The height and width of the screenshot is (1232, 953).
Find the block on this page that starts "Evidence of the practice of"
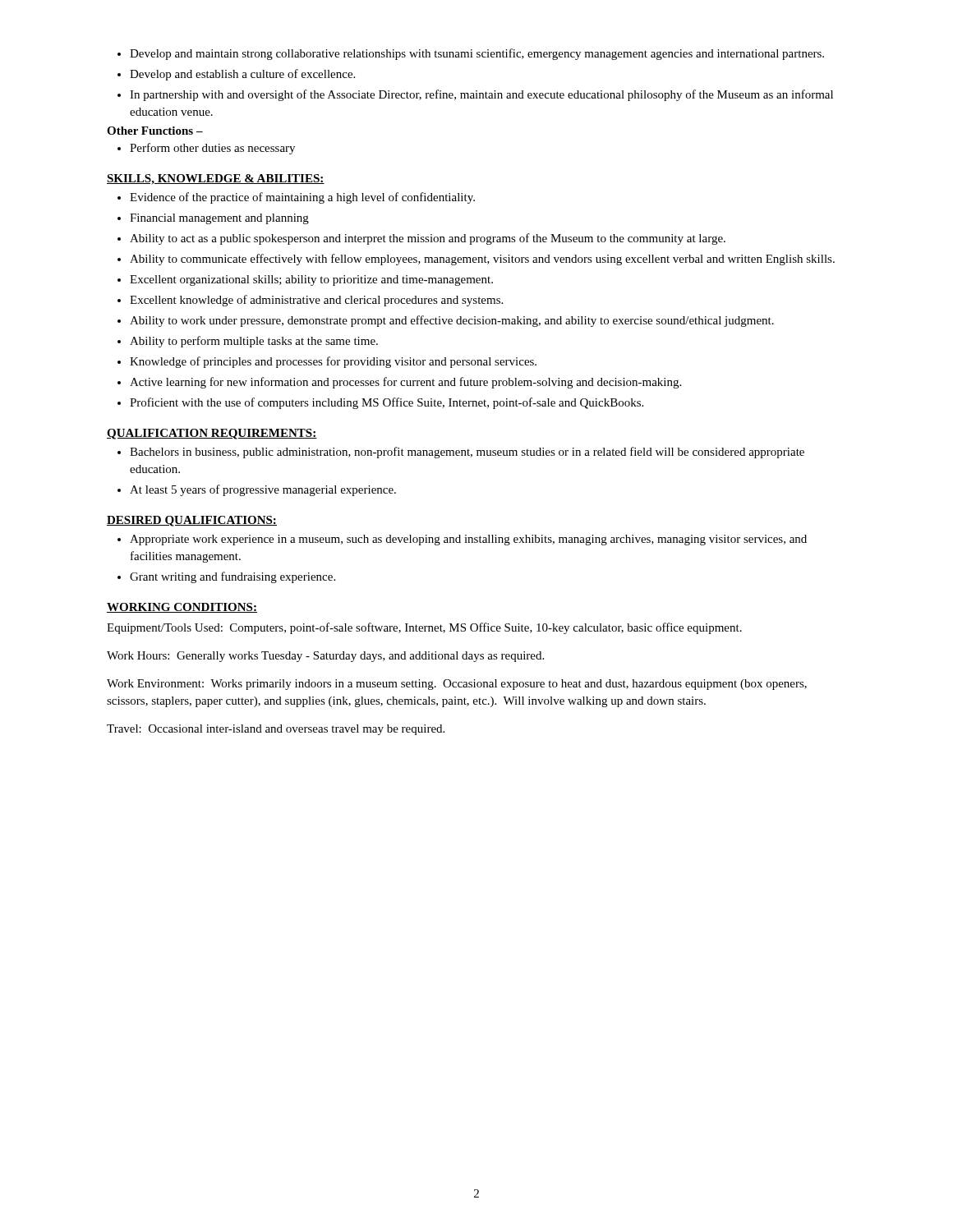476,300
